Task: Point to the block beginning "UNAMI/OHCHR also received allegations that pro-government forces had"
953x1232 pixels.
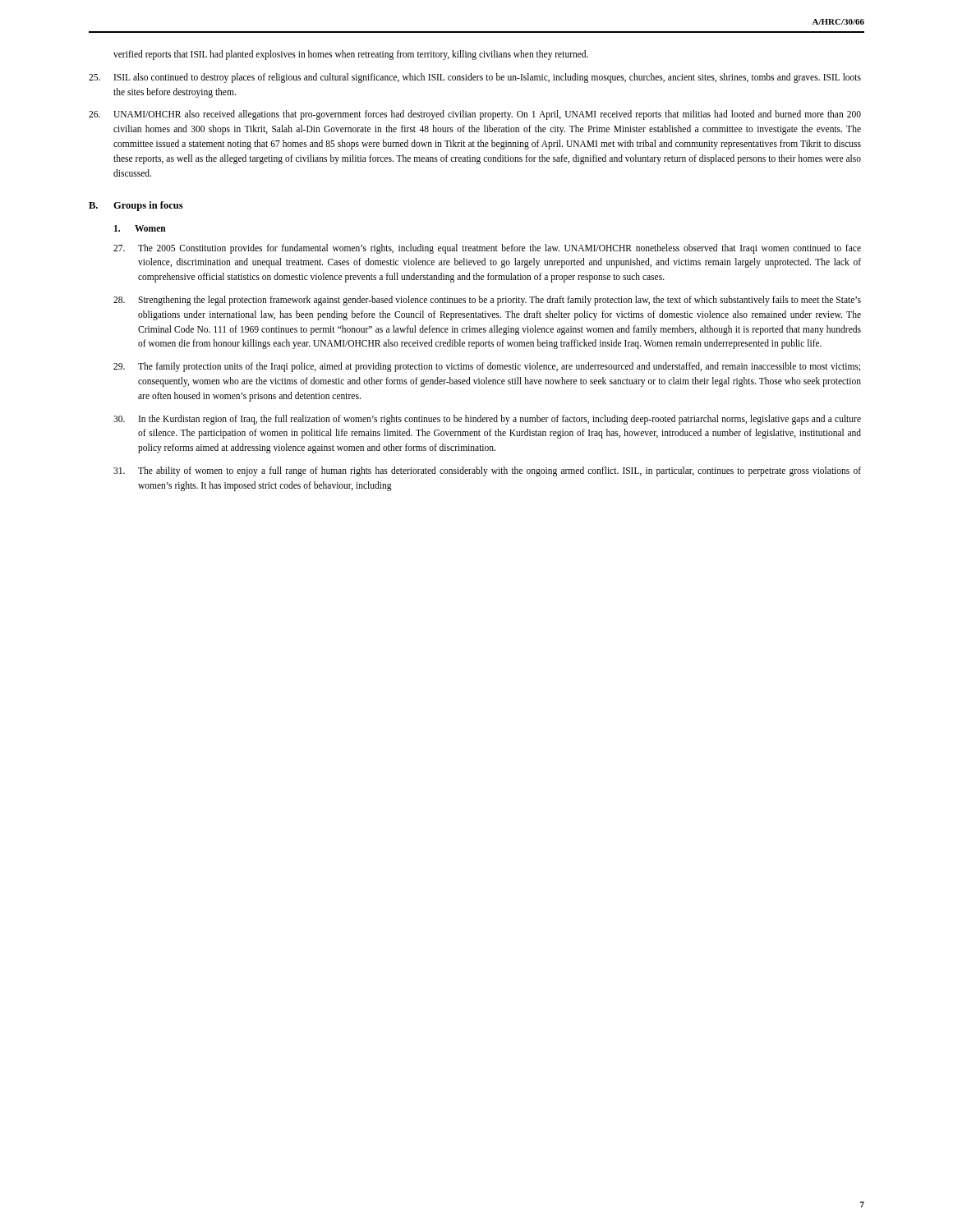Action: coord(475,145)
